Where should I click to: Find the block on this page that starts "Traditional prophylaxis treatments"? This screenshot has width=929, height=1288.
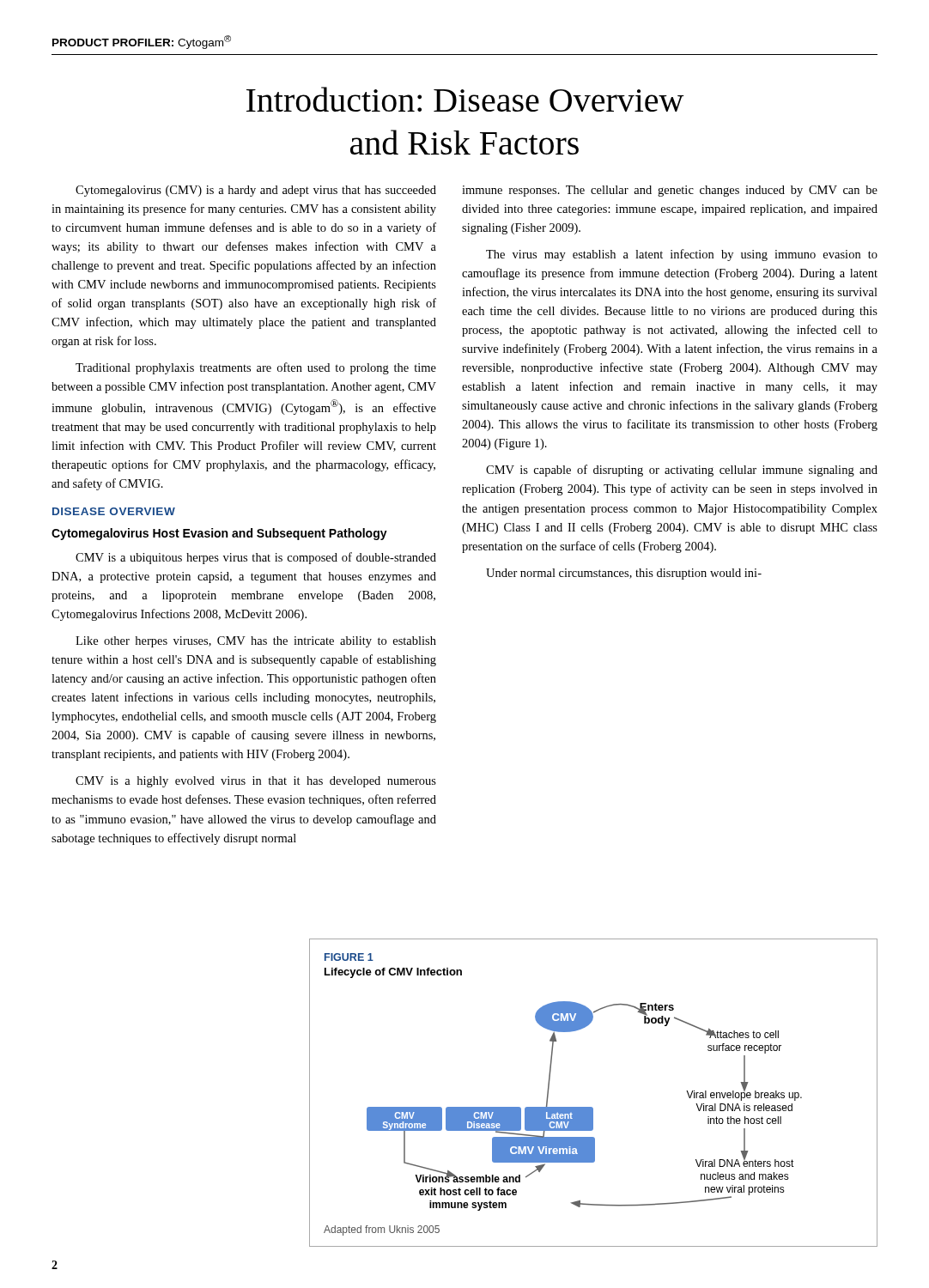[x=244, y=426]
